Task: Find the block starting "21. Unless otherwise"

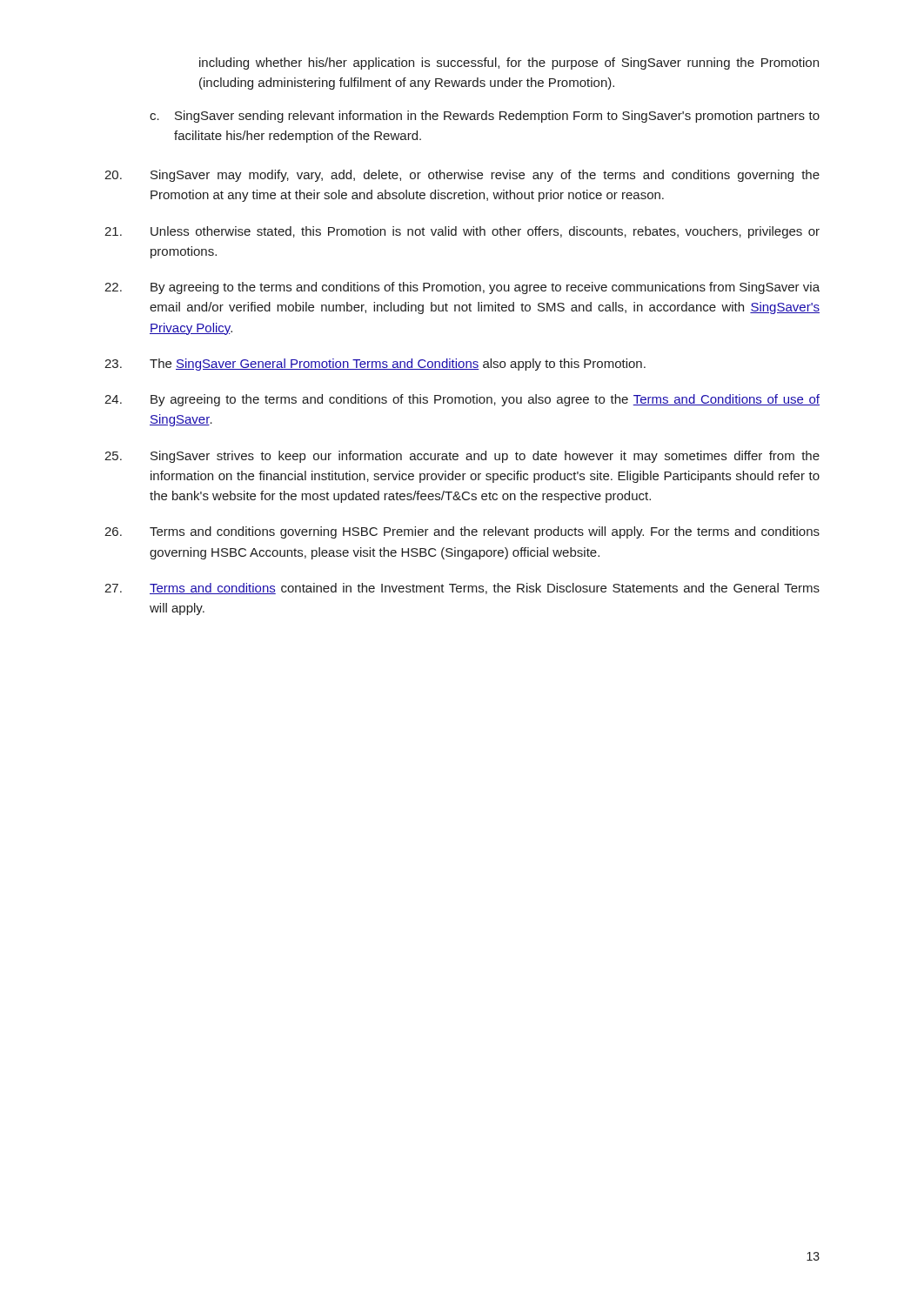Action: 462,241
